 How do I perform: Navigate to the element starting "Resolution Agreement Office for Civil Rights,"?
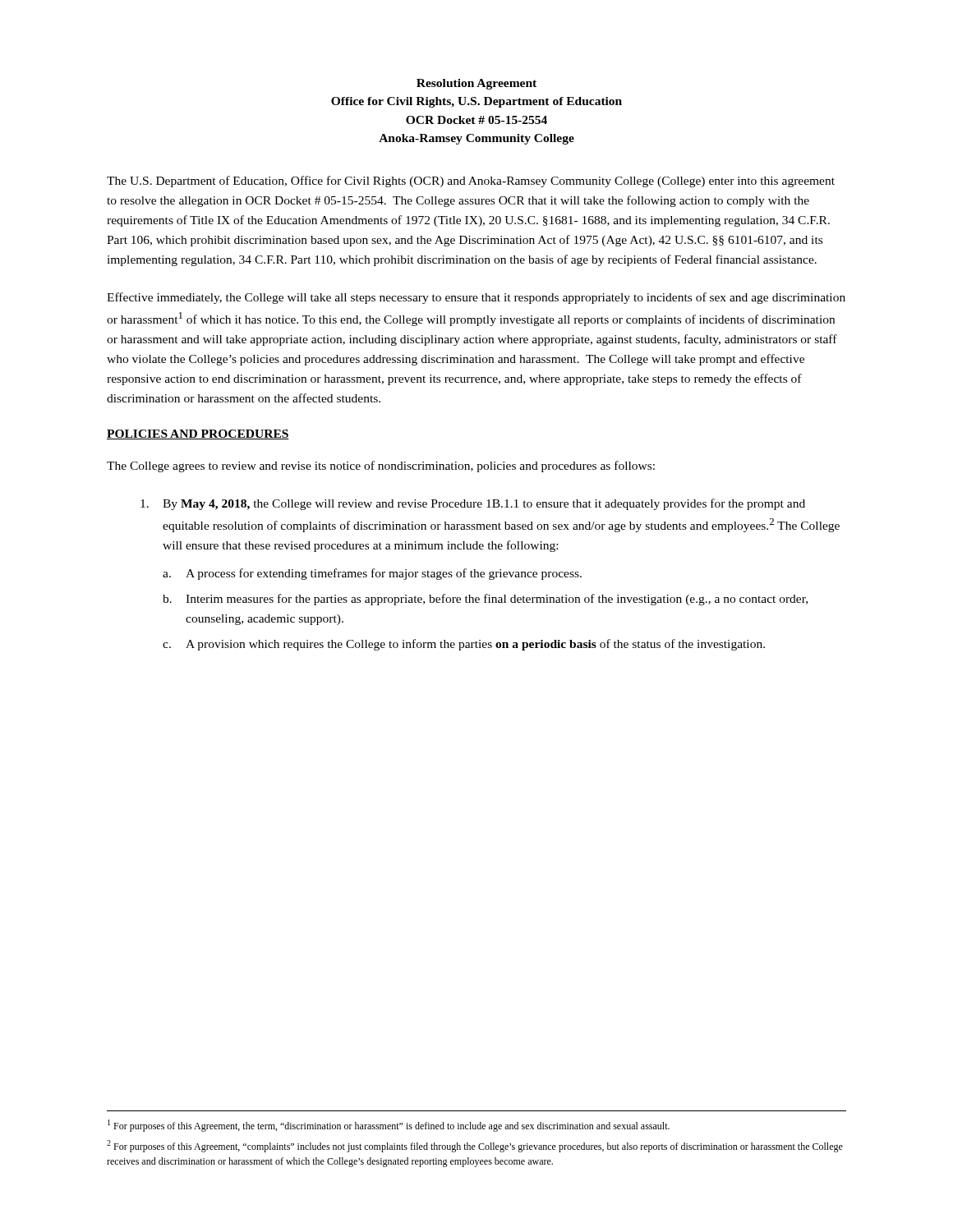(x=476, y=111)
